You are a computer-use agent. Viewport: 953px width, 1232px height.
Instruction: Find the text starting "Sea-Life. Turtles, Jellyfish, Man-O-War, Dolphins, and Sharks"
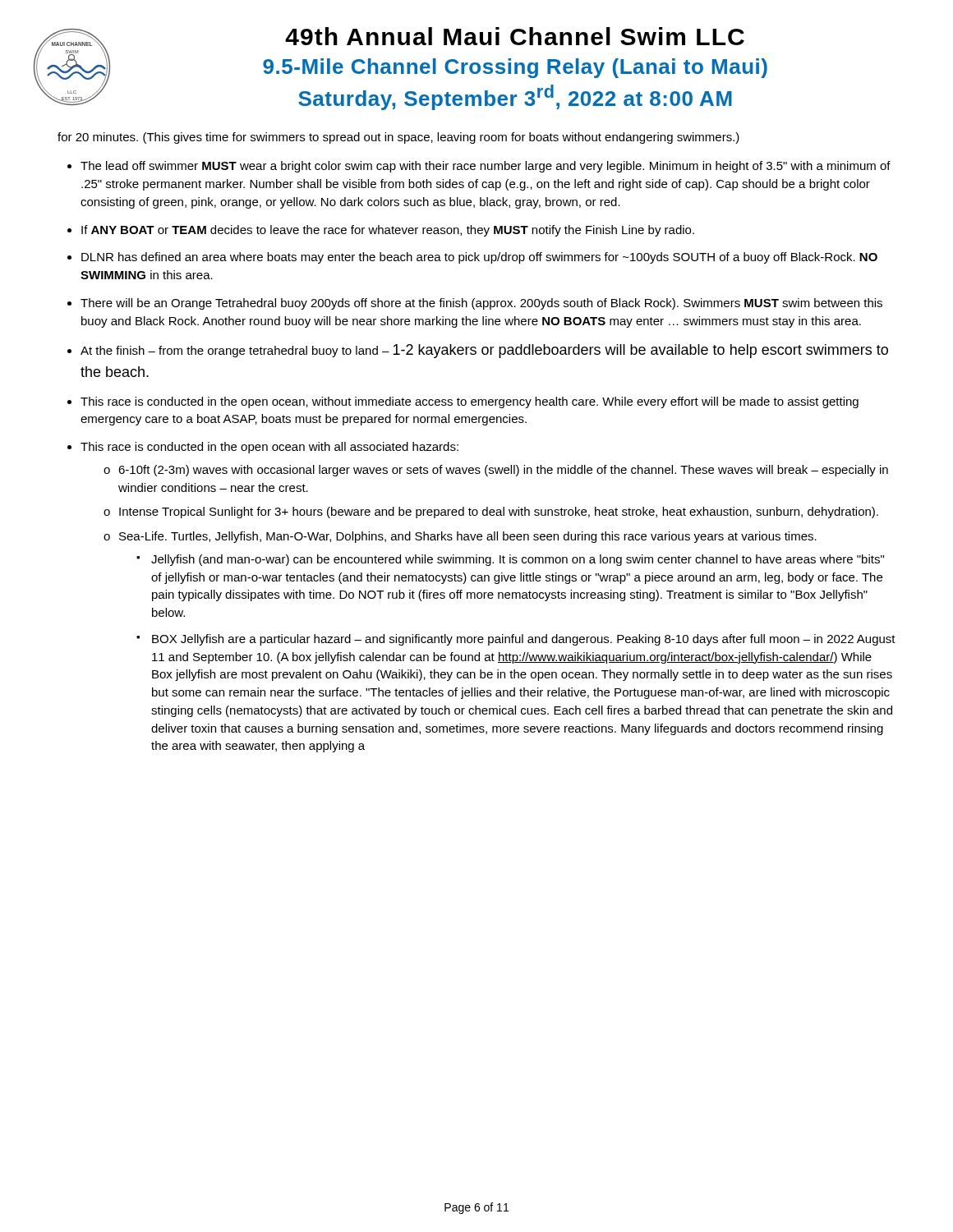point(507,642)
